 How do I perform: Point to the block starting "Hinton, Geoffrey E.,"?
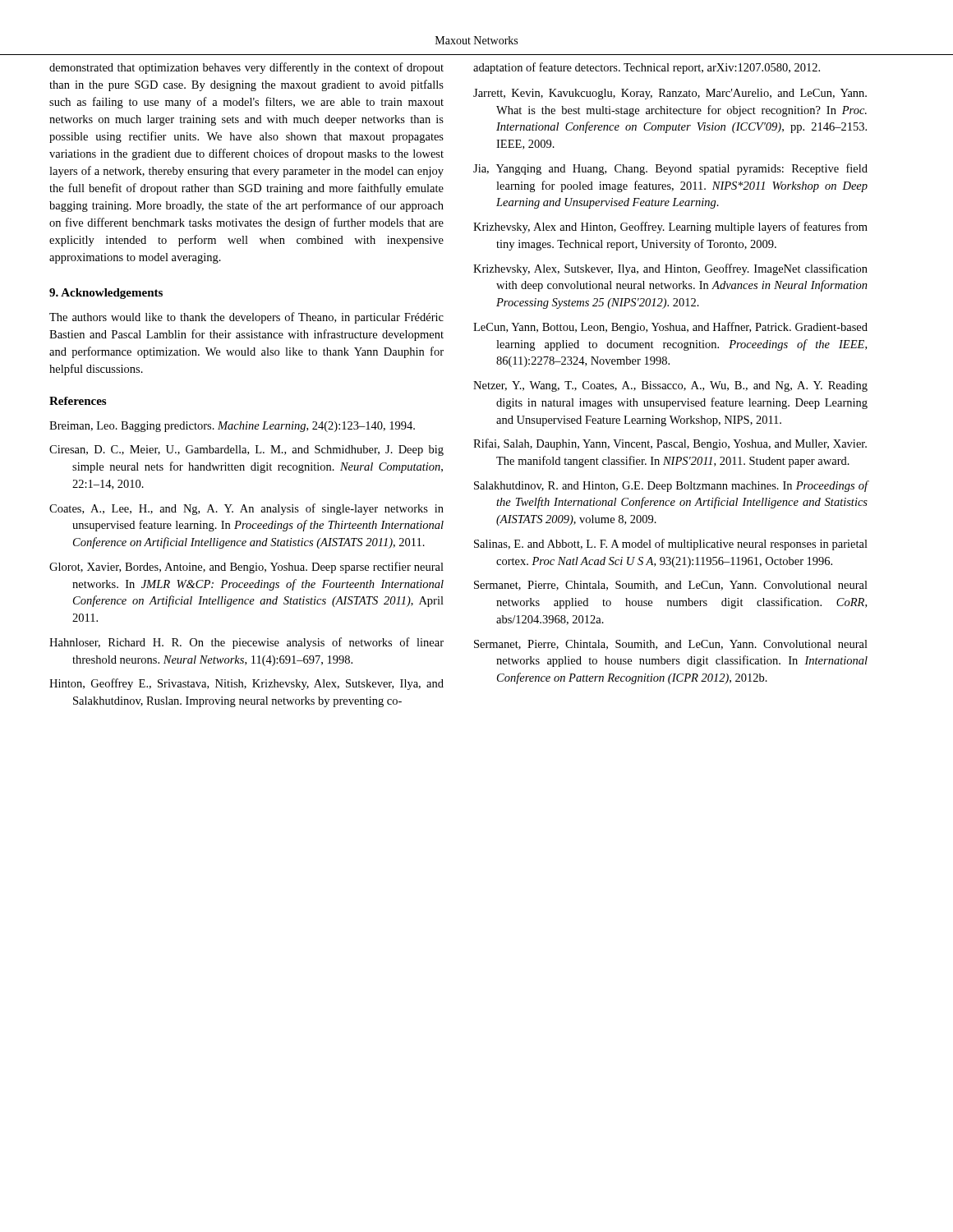246,692
